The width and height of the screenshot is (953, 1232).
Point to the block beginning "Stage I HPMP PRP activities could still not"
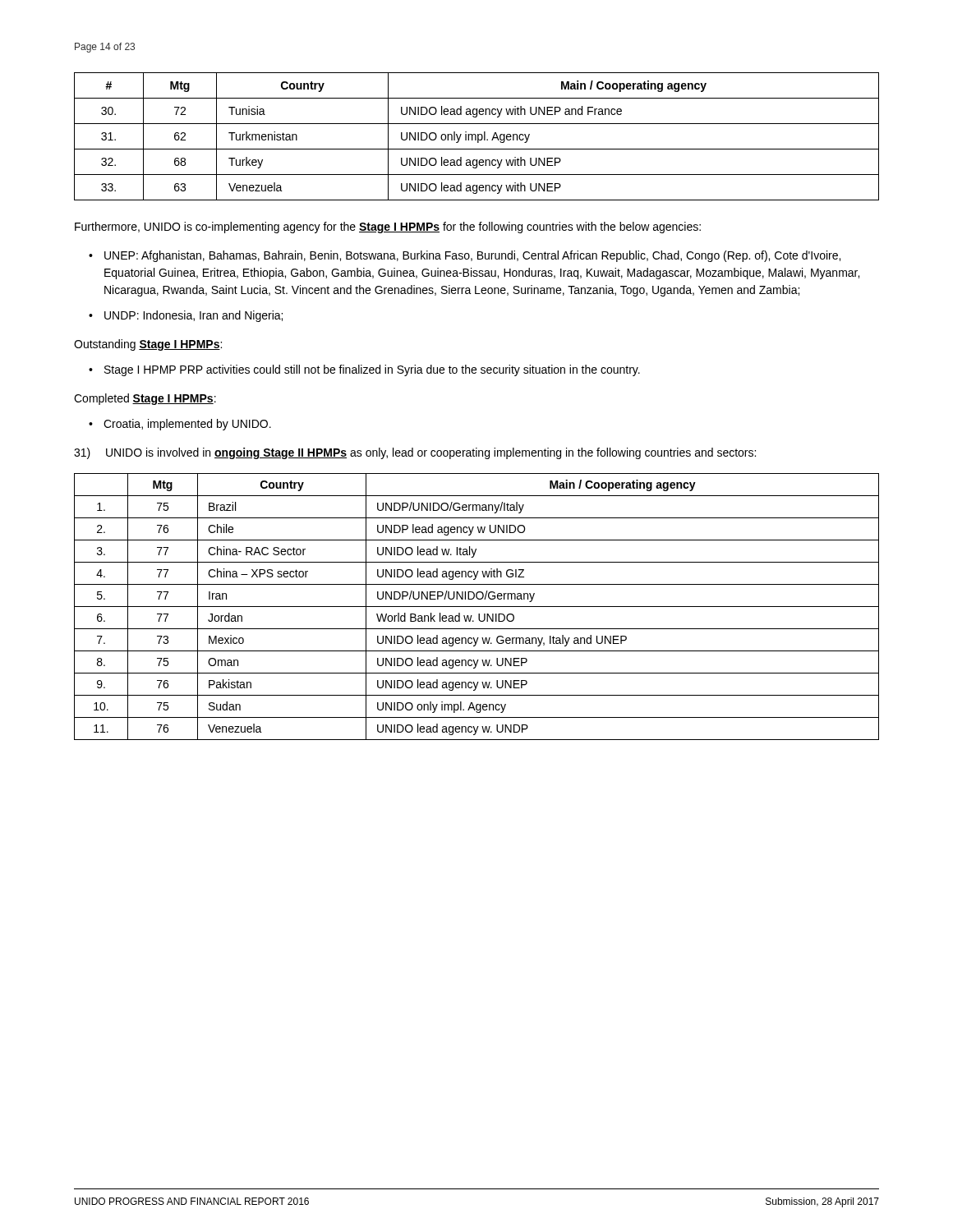click(x=372, y=370)
